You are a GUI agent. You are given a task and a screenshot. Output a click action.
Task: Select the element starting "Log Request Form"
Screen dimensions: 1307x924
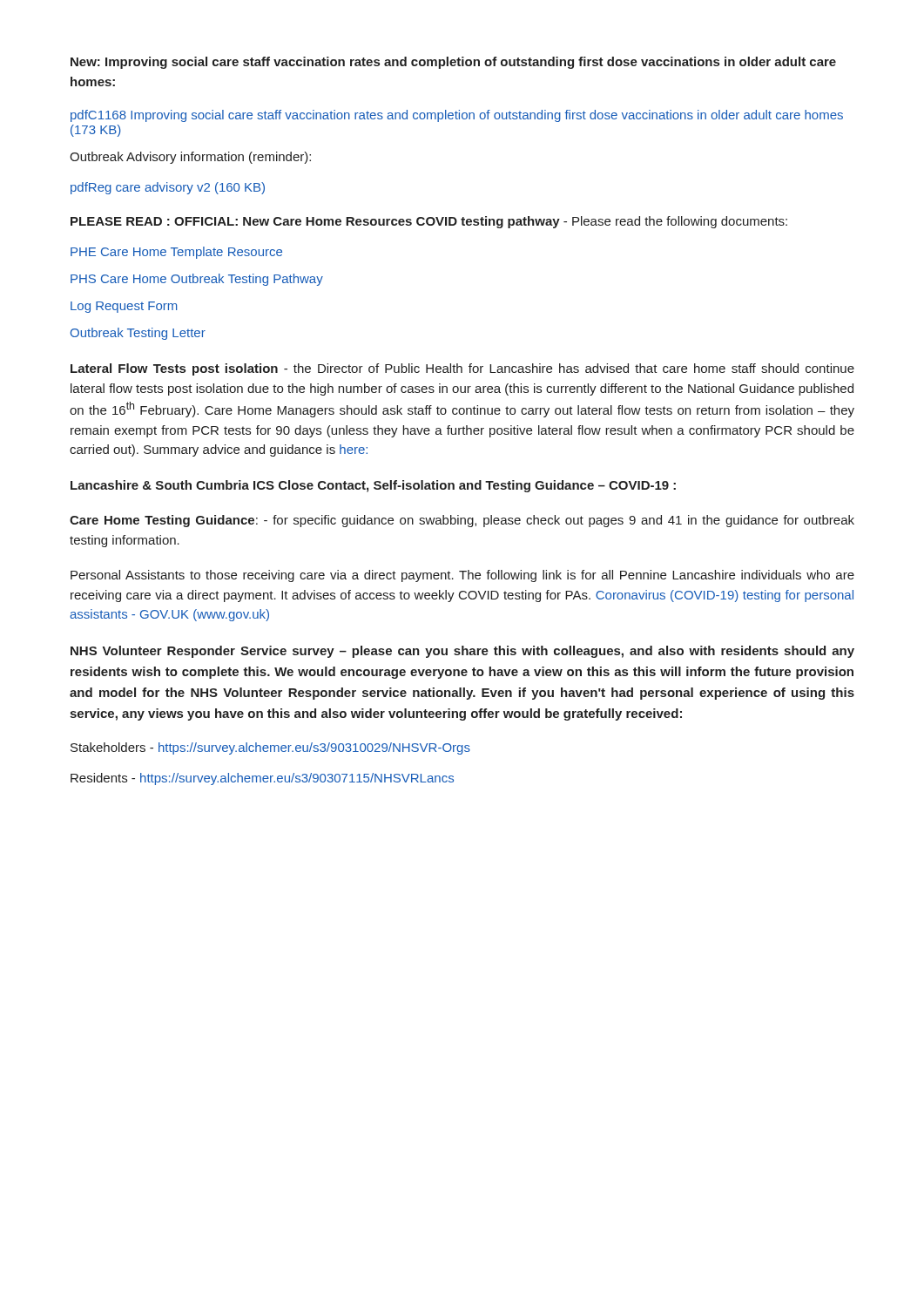(x=124, y=305)
